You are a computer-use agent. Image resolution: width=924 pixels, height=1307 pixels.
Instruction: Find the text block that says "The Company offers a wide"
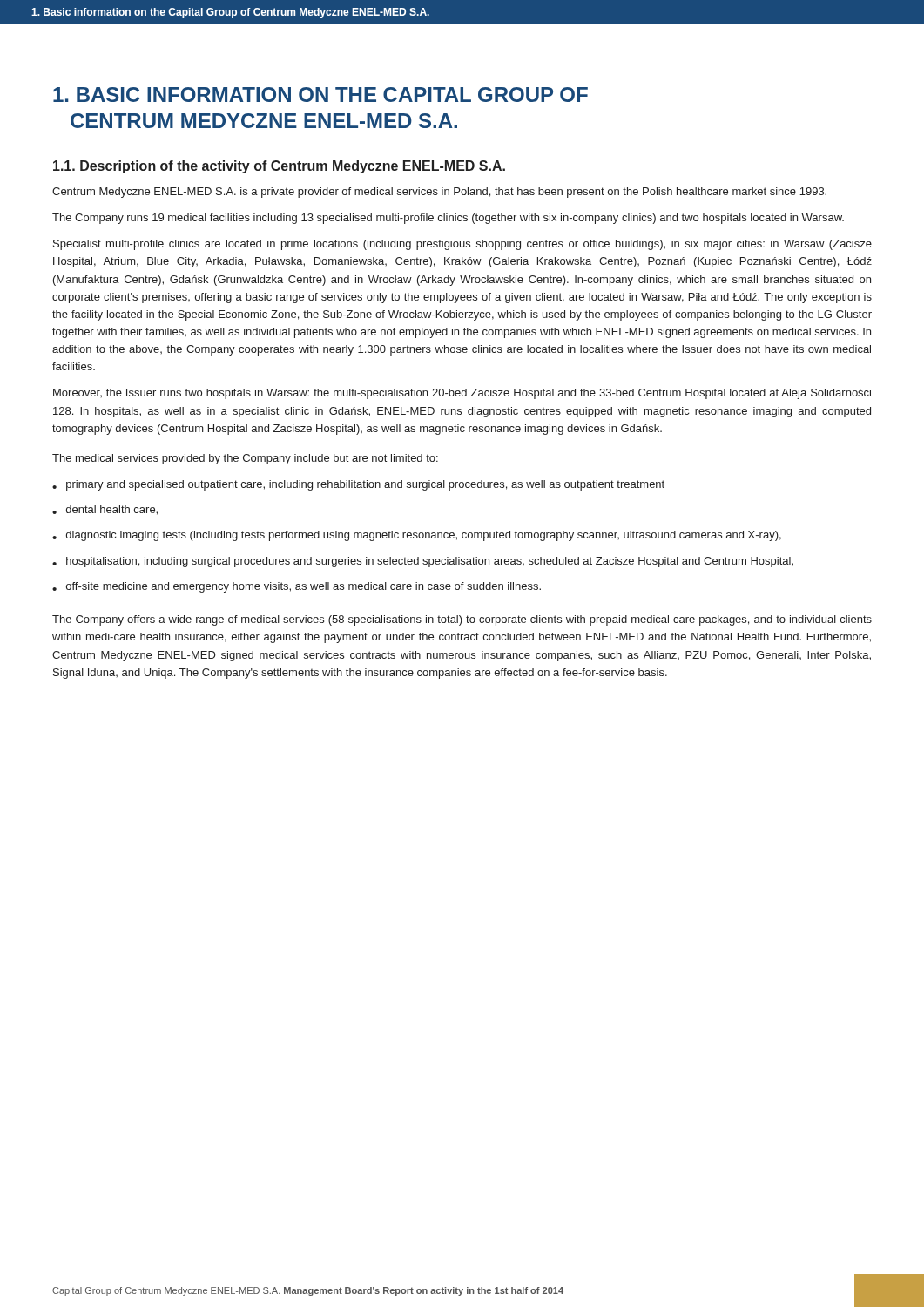tap(462, 646)
